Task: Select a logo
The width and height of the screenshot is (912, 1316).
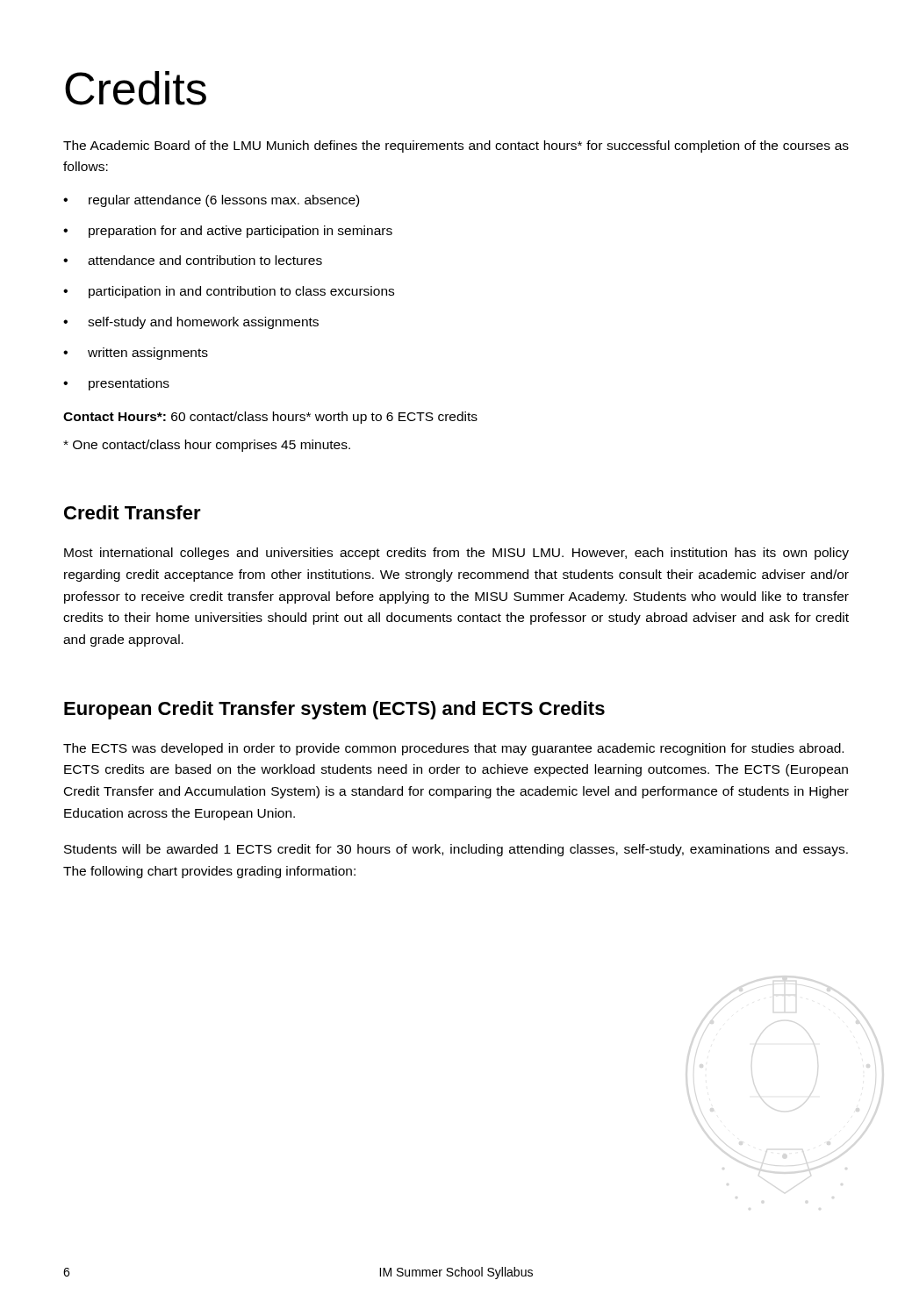Action: click(785, 1088)
